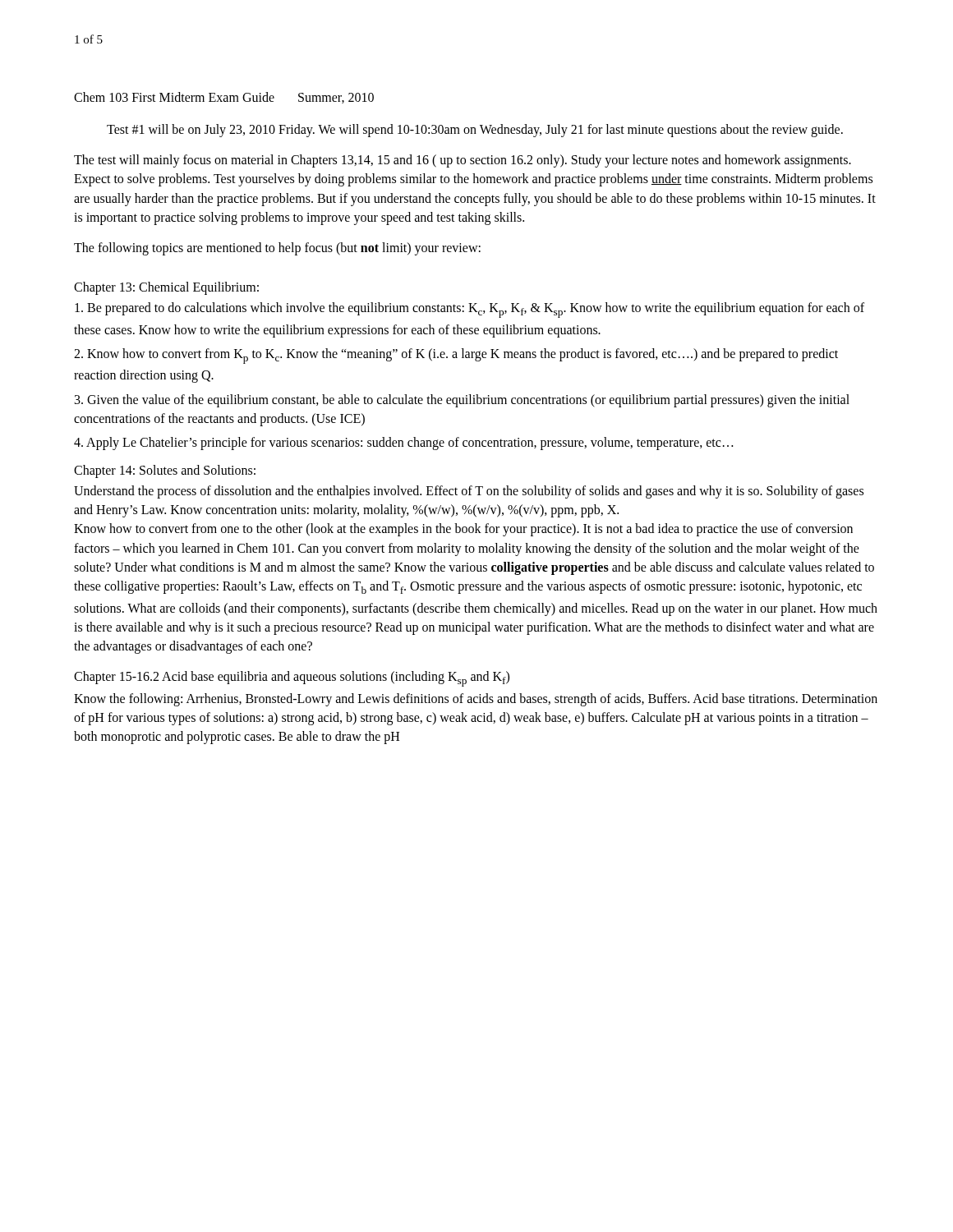This screenshot has width=953, height=1232.
Task: Select the passage starting "The test will mainly"
Action: pyautogui.click(x=475, y=188)
